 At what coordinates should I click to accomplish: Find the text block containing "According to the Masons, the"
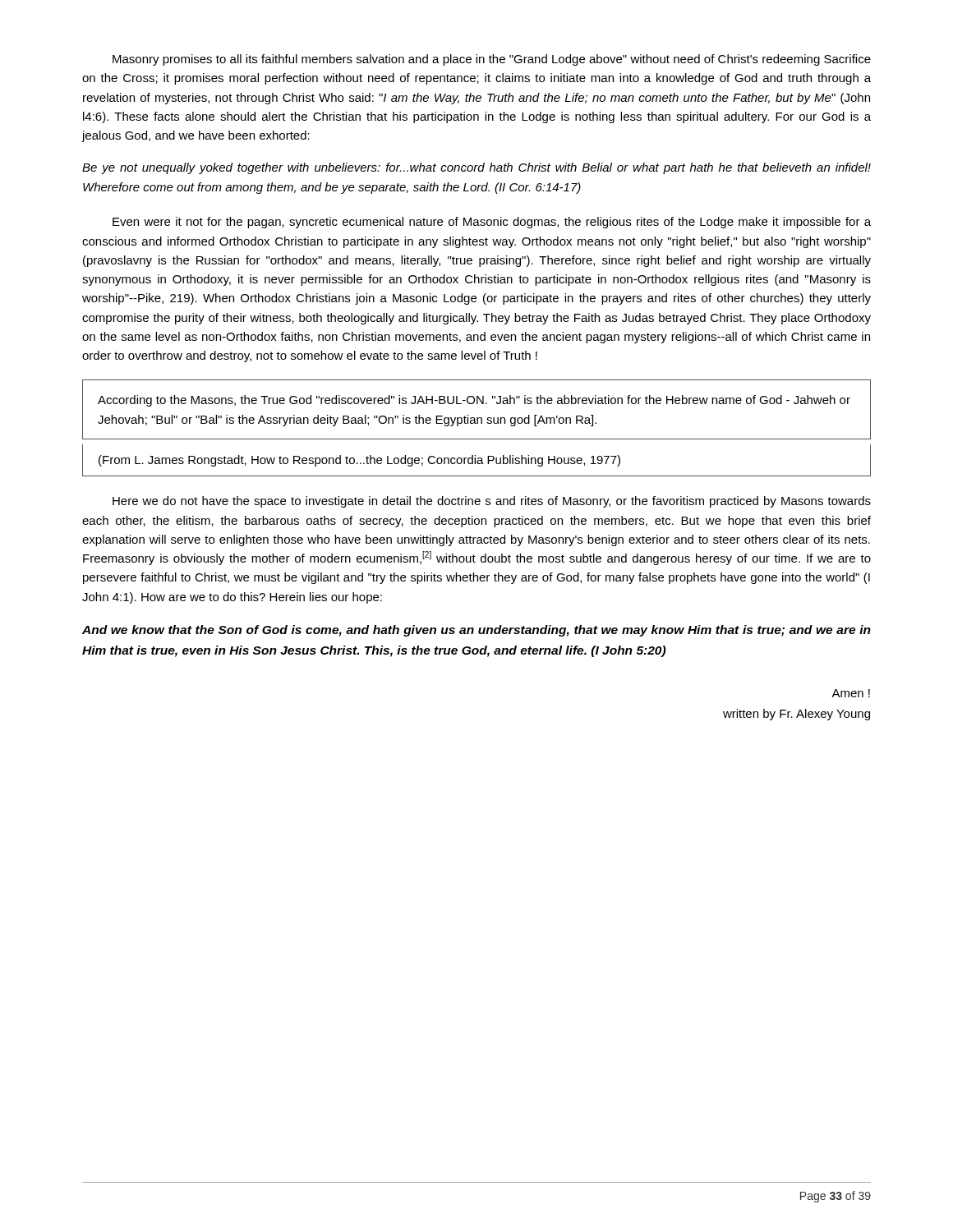pyautogui.click(x=474, y=409)
